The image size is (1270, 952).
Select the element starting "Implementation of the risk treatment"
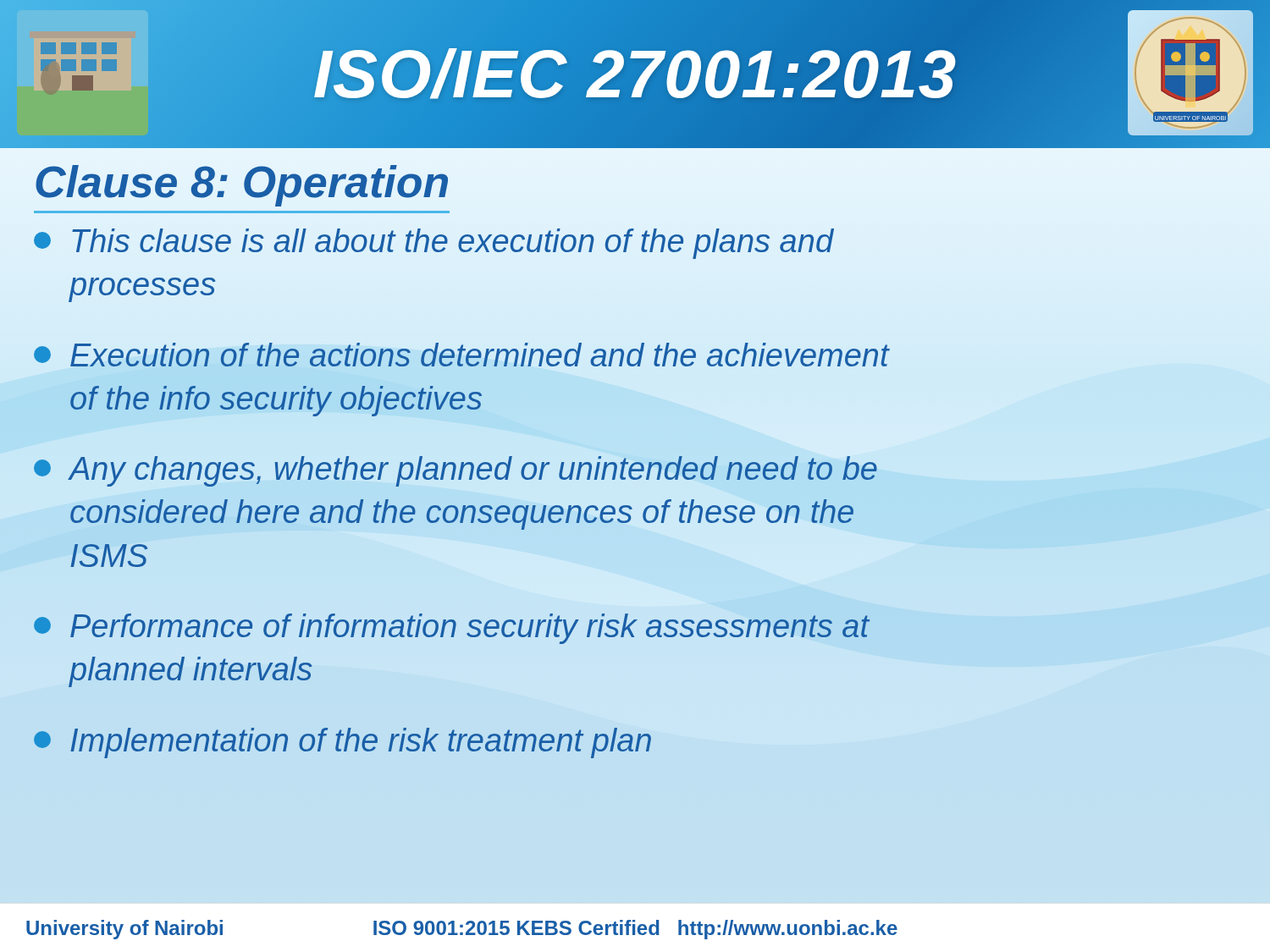point(343,741)
